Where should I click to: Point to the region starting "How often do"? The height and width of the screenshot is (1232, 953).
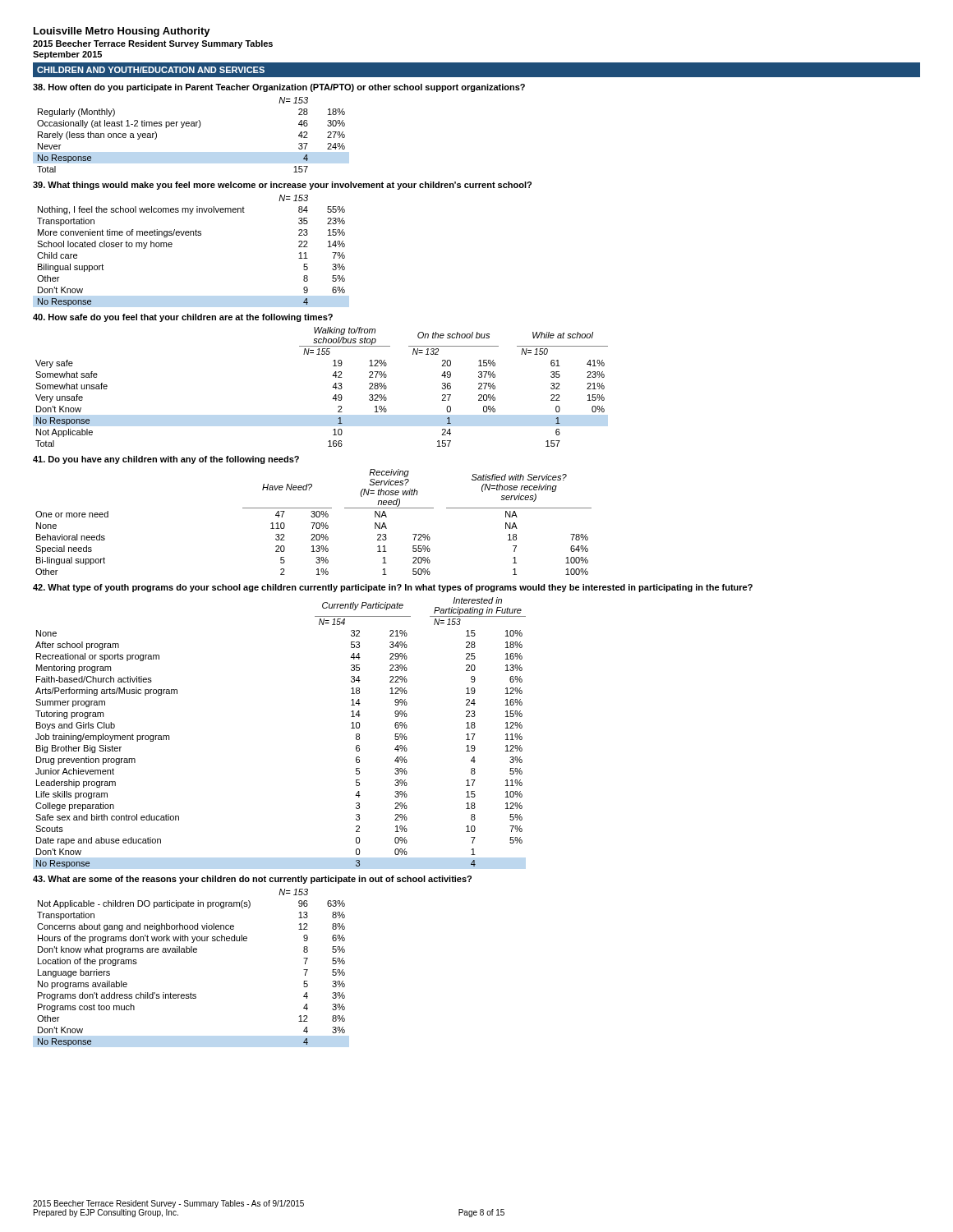(279, 87)
